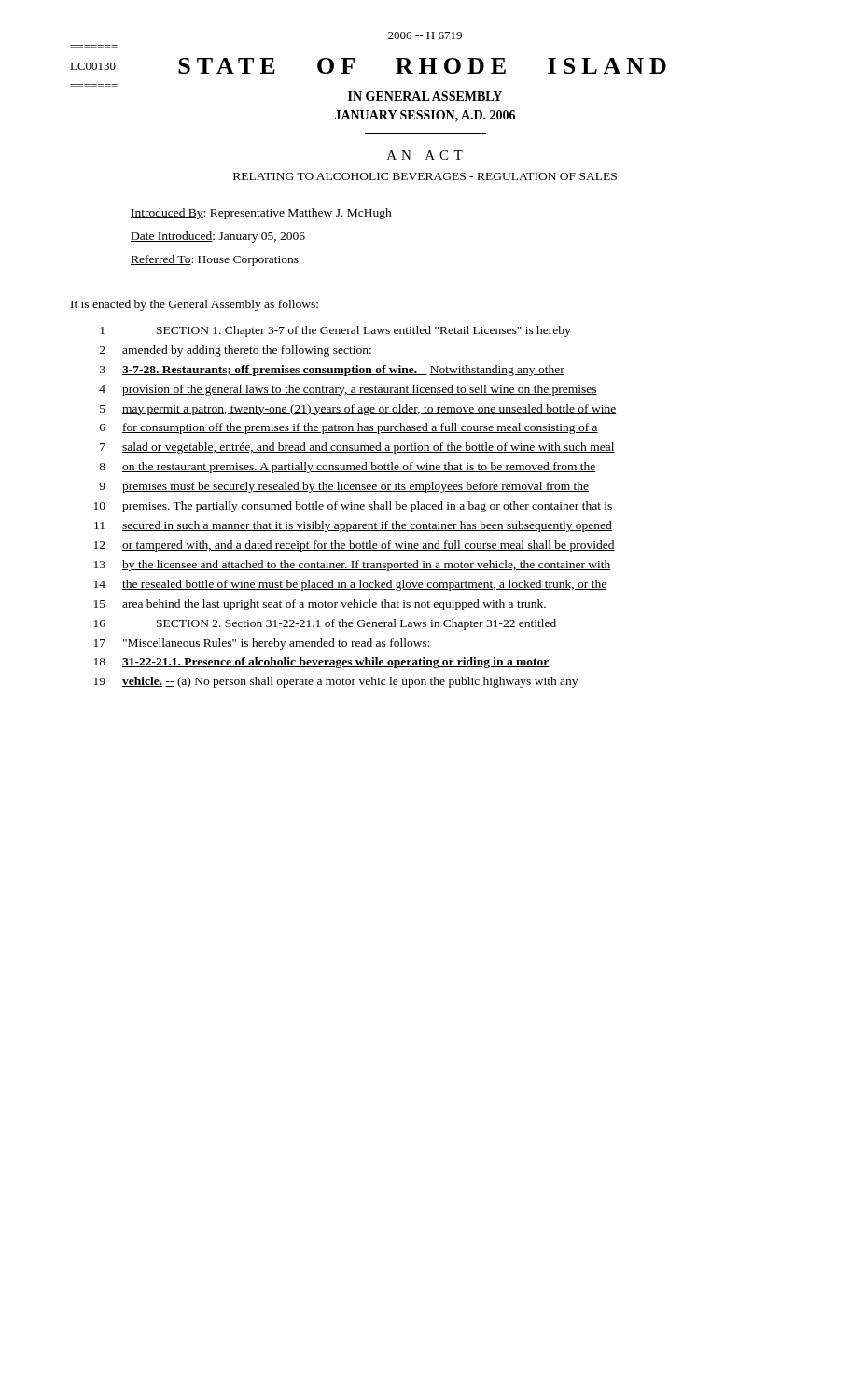Select the text starting "8 on the restaurant"
The height and width of the screenshot is (1400, 850).
pos(425,467)
